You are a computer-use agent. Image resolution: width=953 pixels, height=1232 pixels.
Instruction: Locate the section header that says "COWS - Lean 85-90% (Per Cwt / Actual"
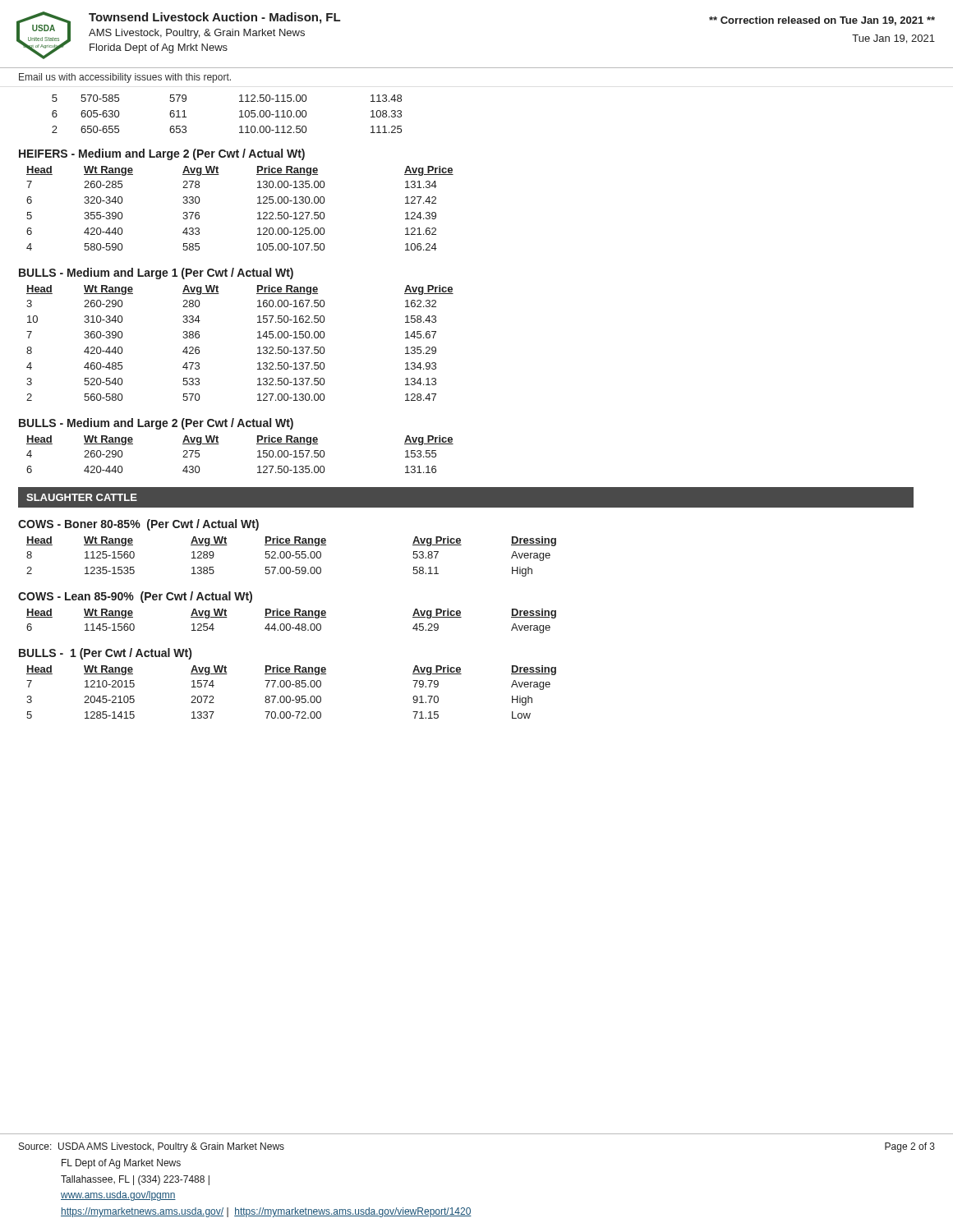coord(135,596)
